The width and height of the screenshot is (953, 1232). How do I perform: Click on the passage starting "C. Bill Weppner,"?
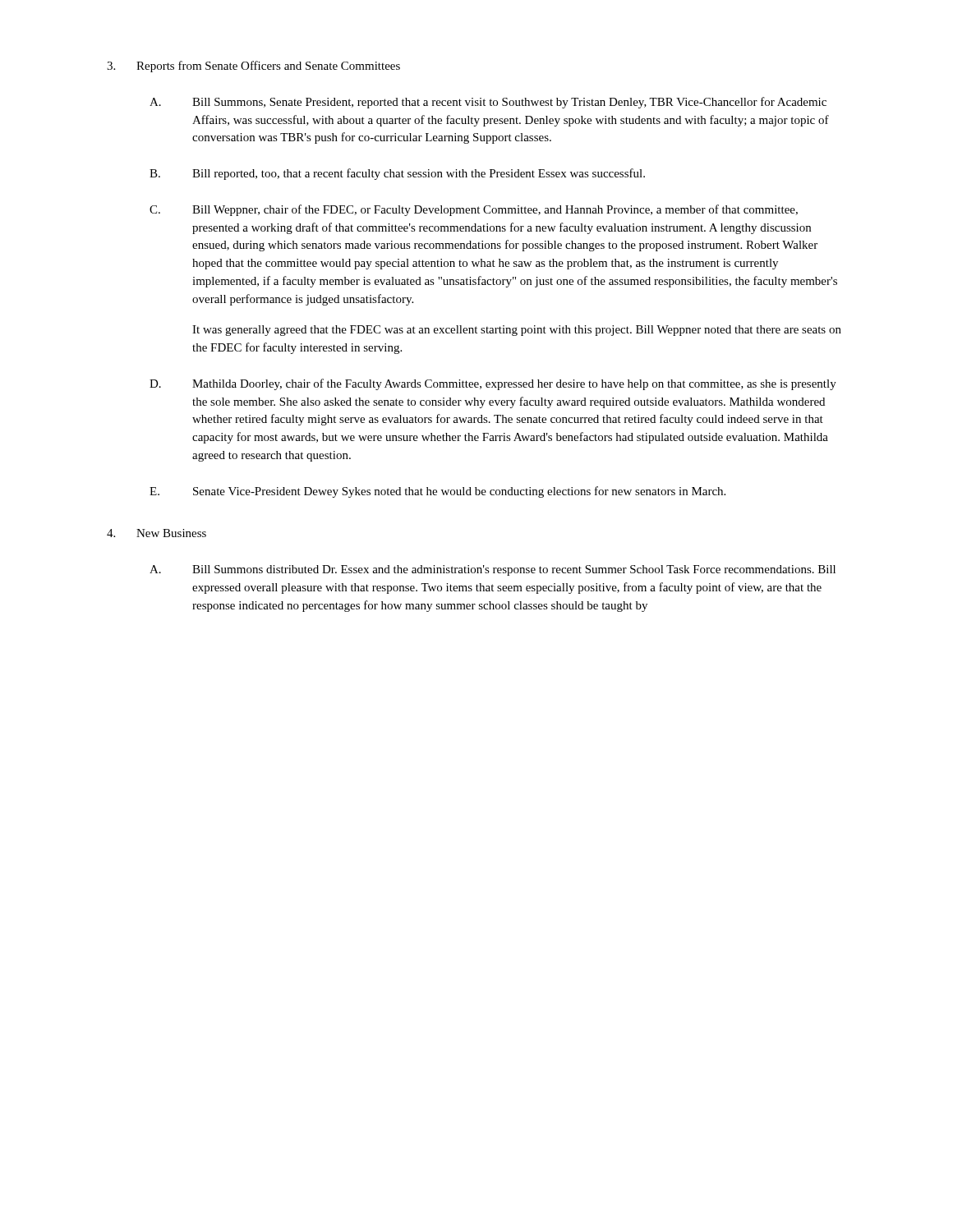click(x=498, y=255)
